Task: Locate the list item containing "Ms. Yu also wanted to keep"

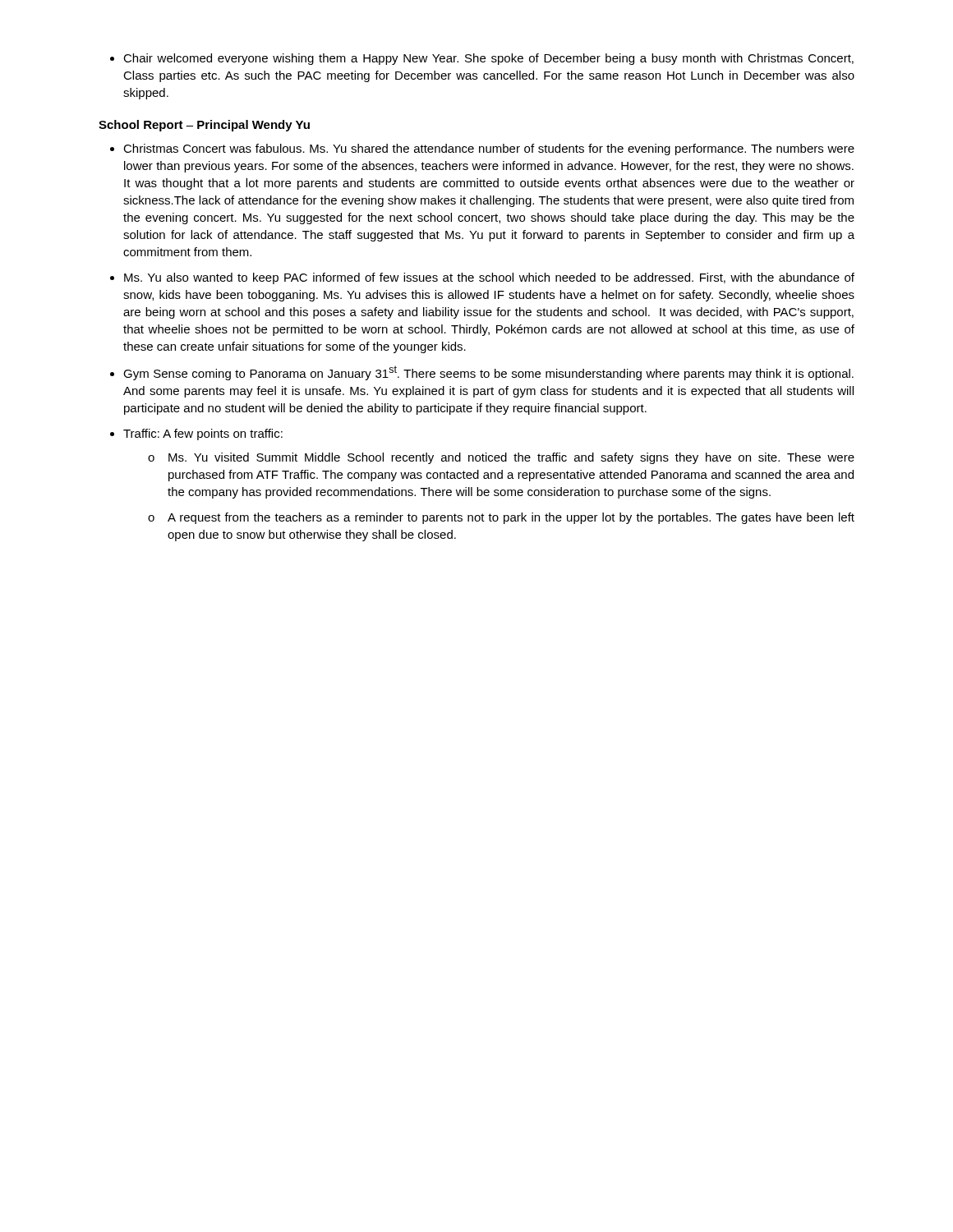Action: [476, 312]
